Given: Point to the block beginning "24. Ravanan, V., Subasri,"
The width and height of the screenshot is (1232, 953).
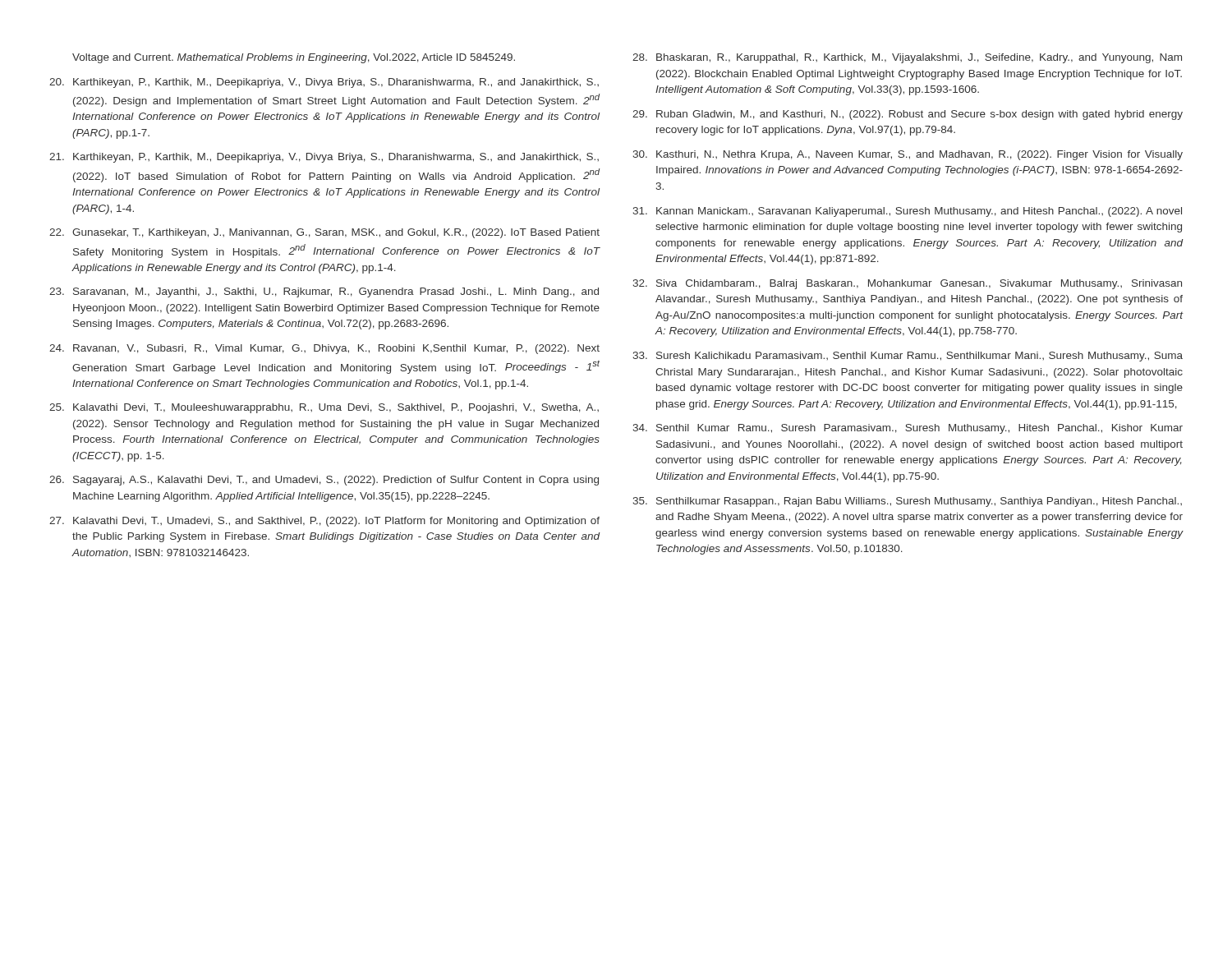Looking at the screenshot, I should [324, 366].
